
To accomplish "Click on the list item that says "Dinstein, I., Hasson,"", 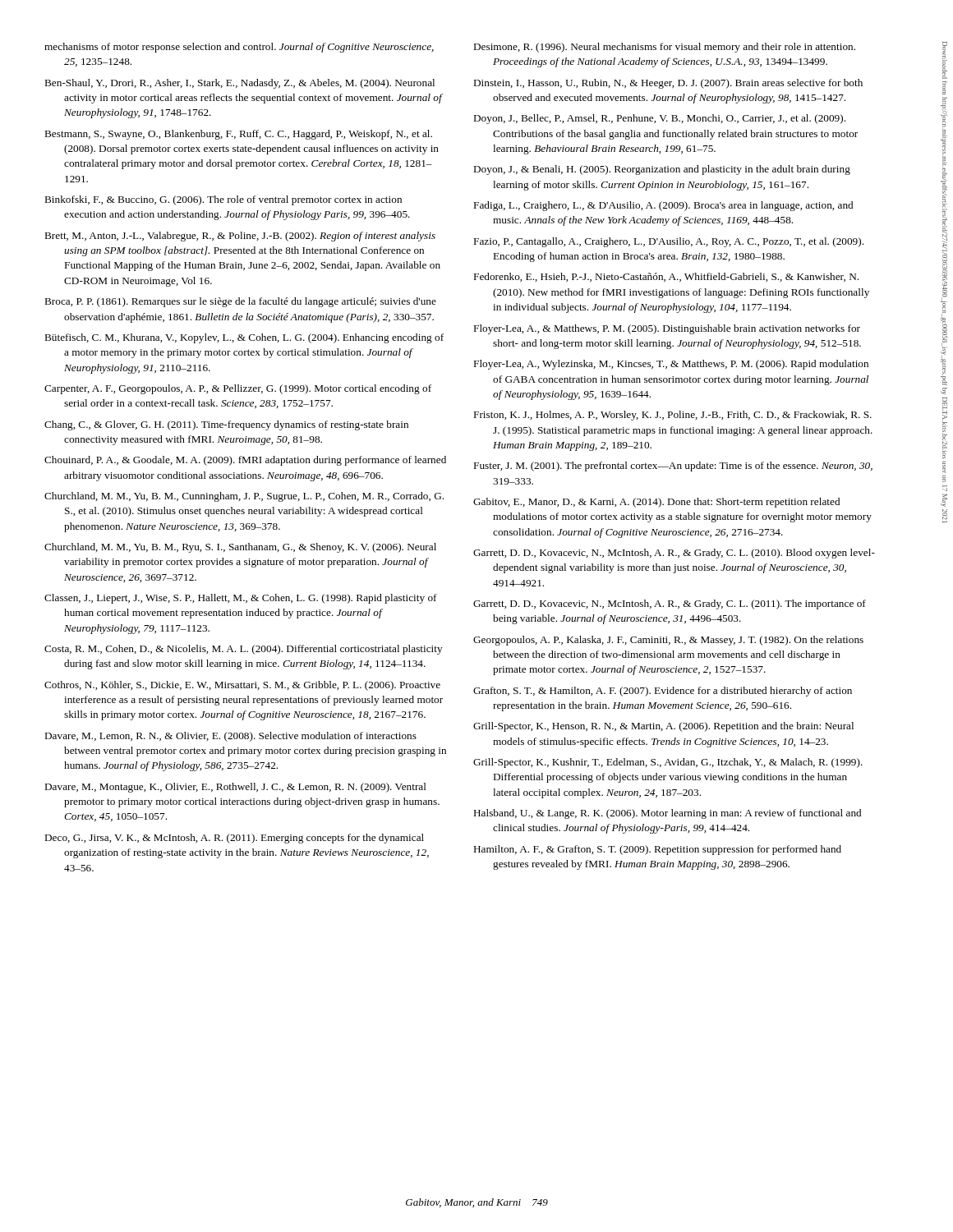I will pos(668,90).
